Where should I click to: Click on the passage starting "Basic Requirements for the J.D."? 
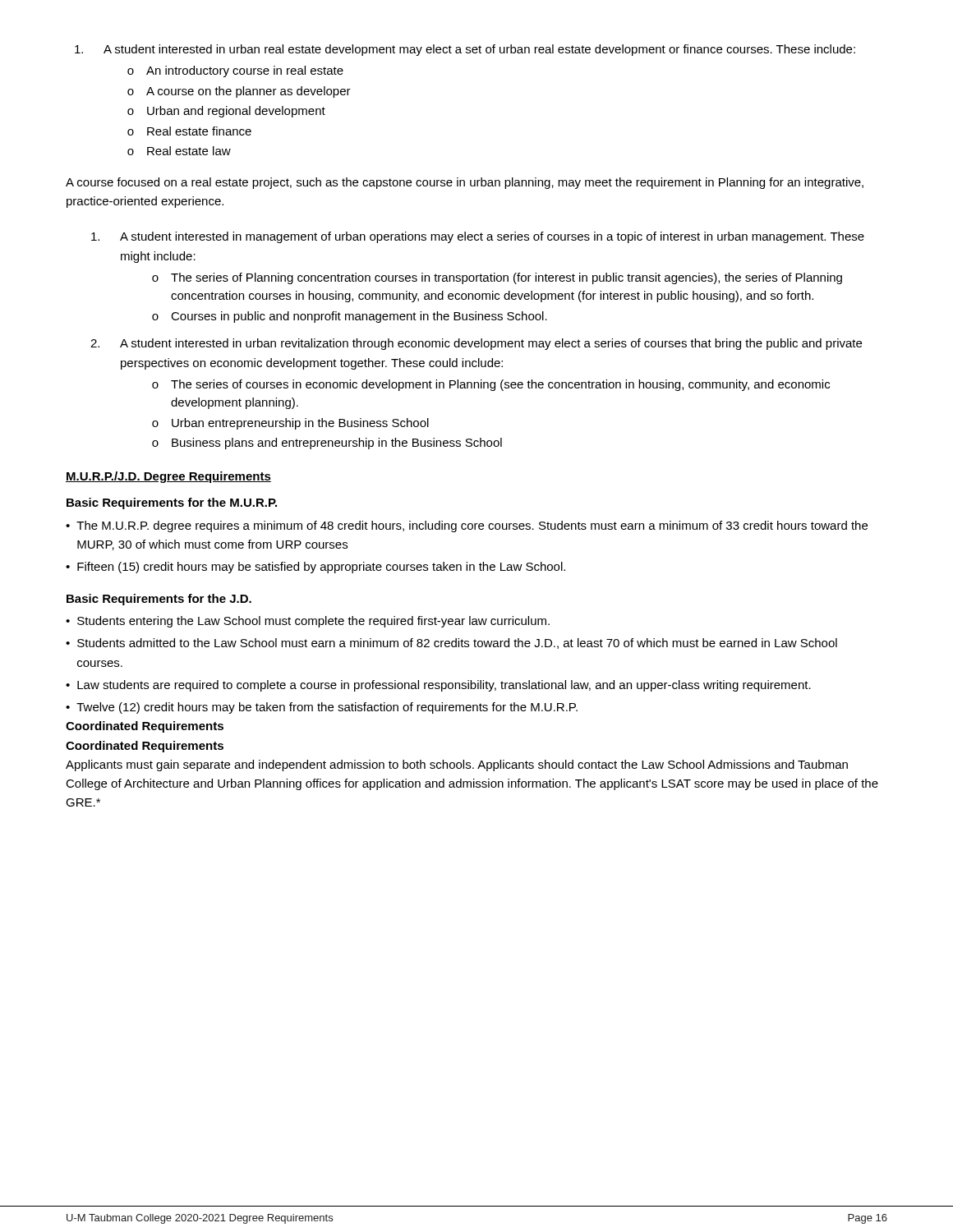coord(159,598)
